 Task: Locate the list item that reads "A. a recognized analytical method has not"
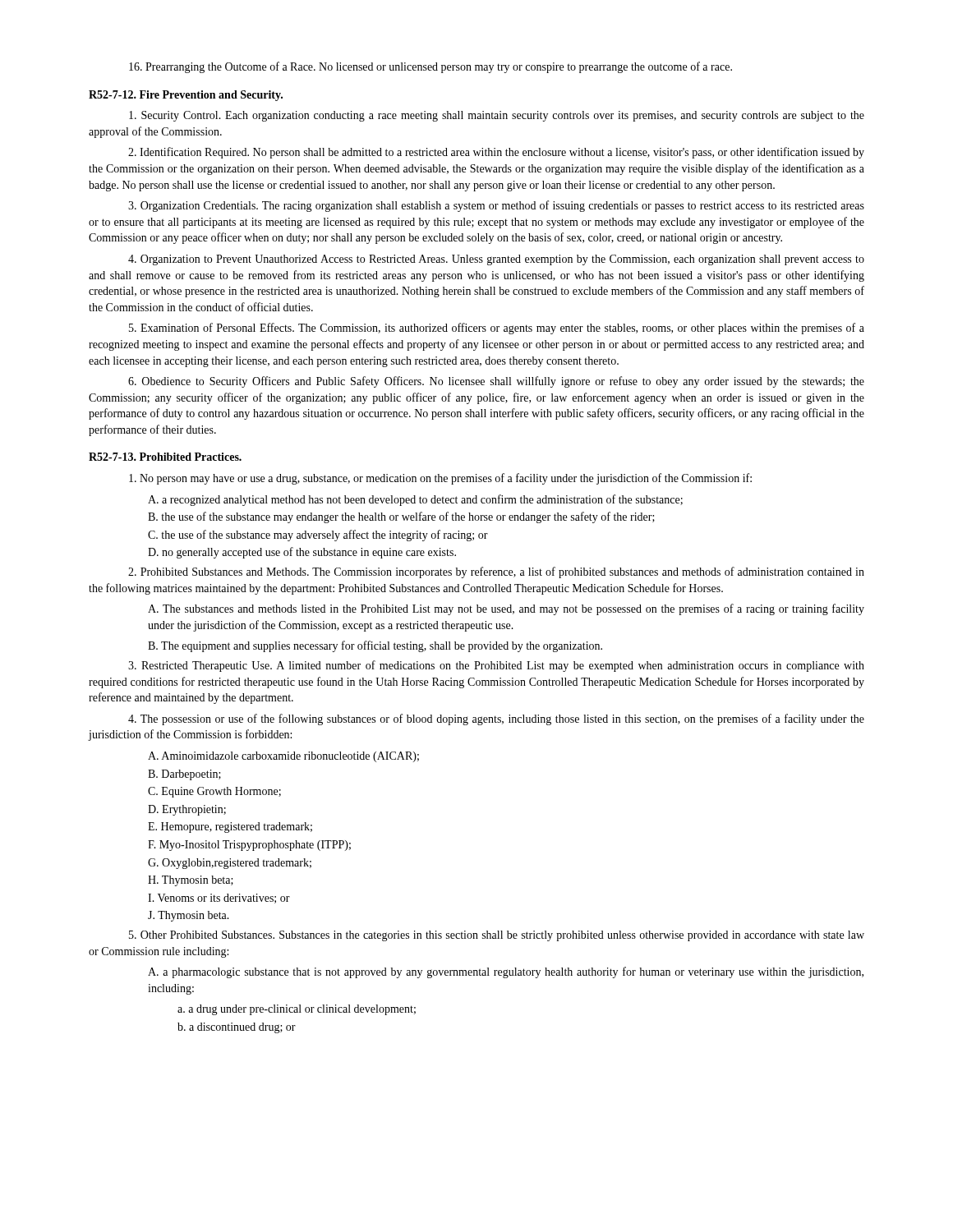416,499
